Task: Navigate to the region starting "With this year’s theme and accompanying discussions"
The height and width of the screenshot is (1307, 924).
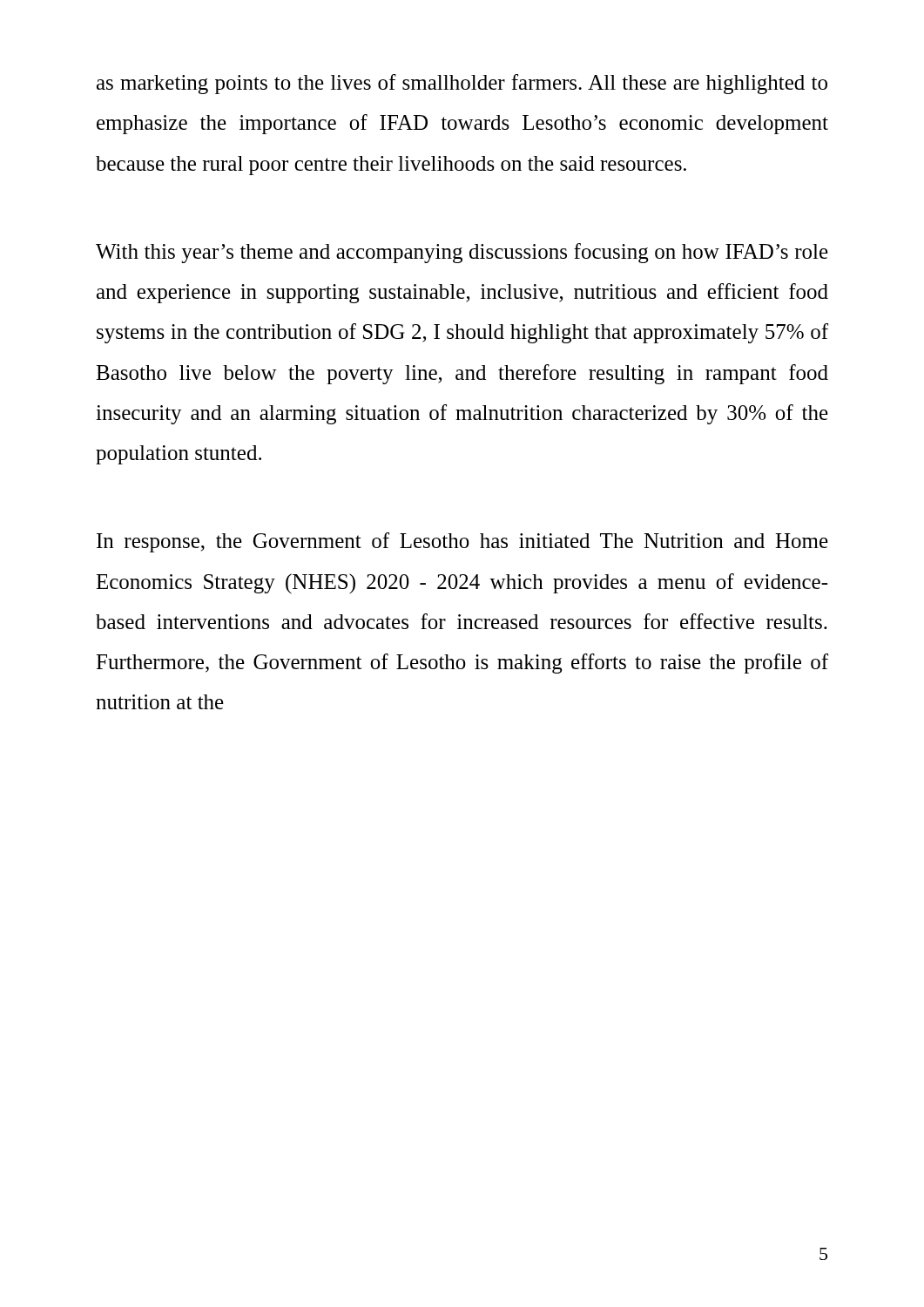Action: coord(462,253)
